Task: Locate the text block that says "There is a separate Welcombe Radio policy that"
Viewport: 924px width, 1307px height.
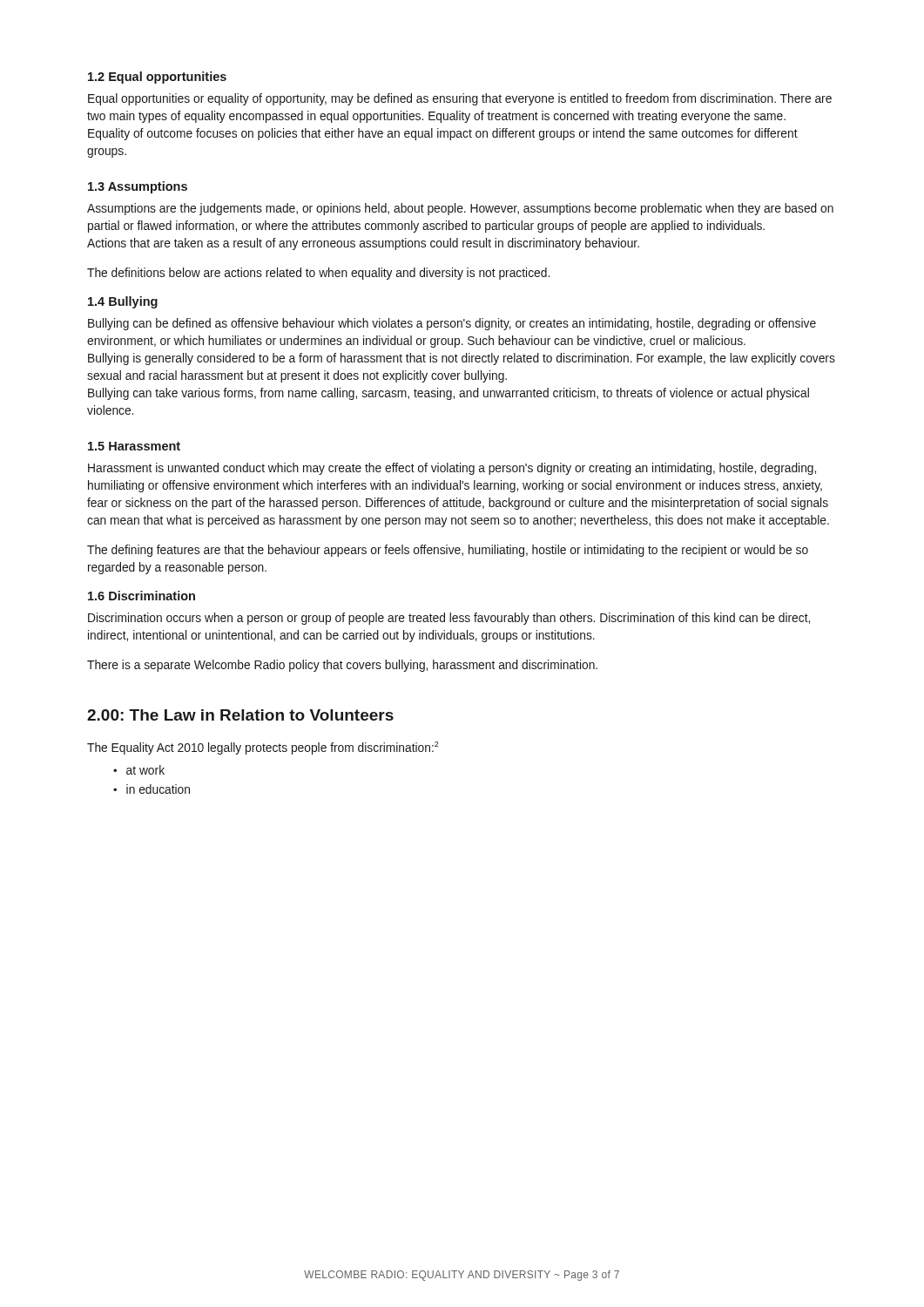Action: point(343,665)
